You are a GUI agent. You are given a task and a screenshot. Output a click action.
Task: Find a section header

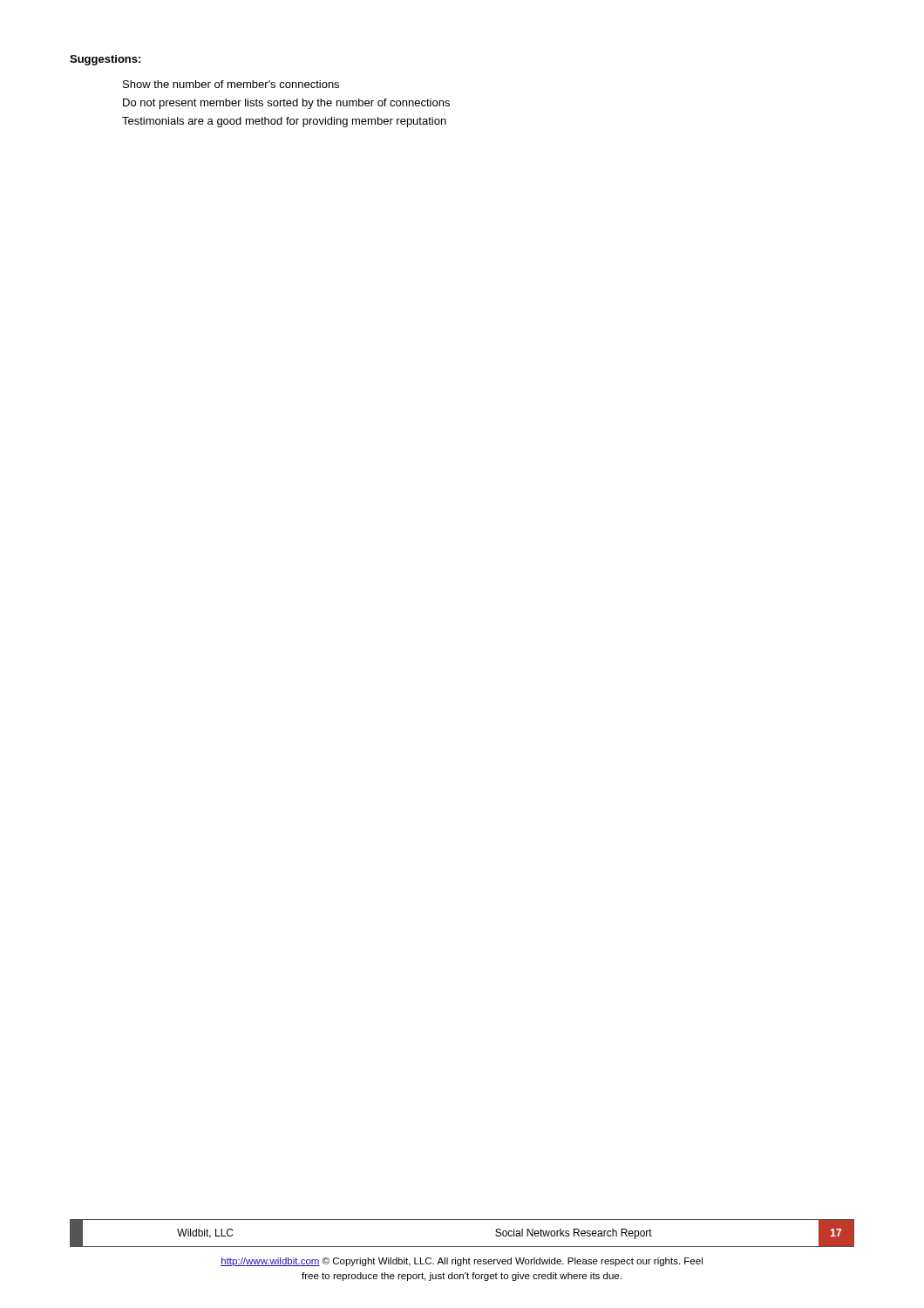click(x=106, y=59)
